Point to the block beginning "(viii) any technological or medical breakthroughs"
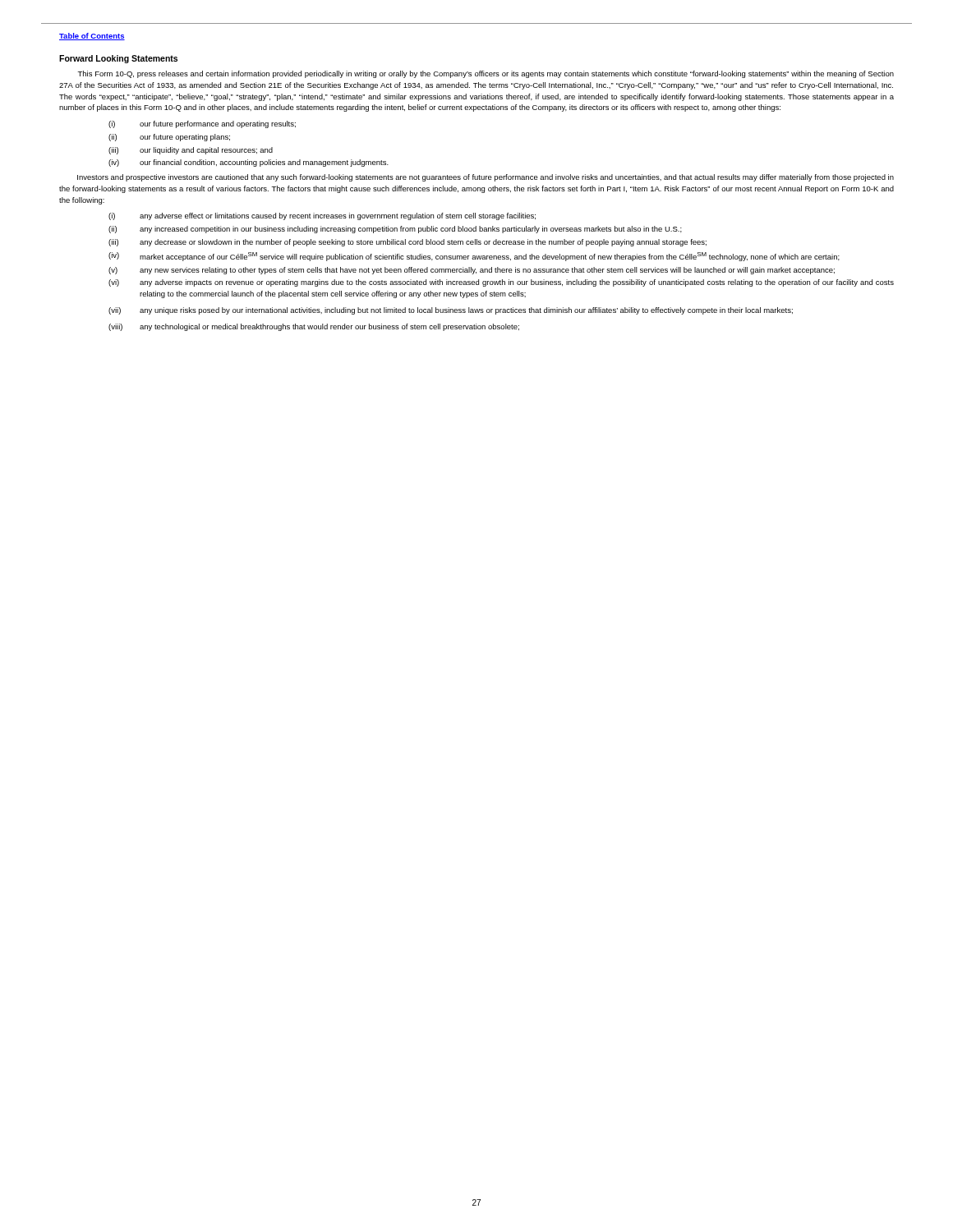The width and height of the screenshot is (953, 1232). (x=501, y=327)
